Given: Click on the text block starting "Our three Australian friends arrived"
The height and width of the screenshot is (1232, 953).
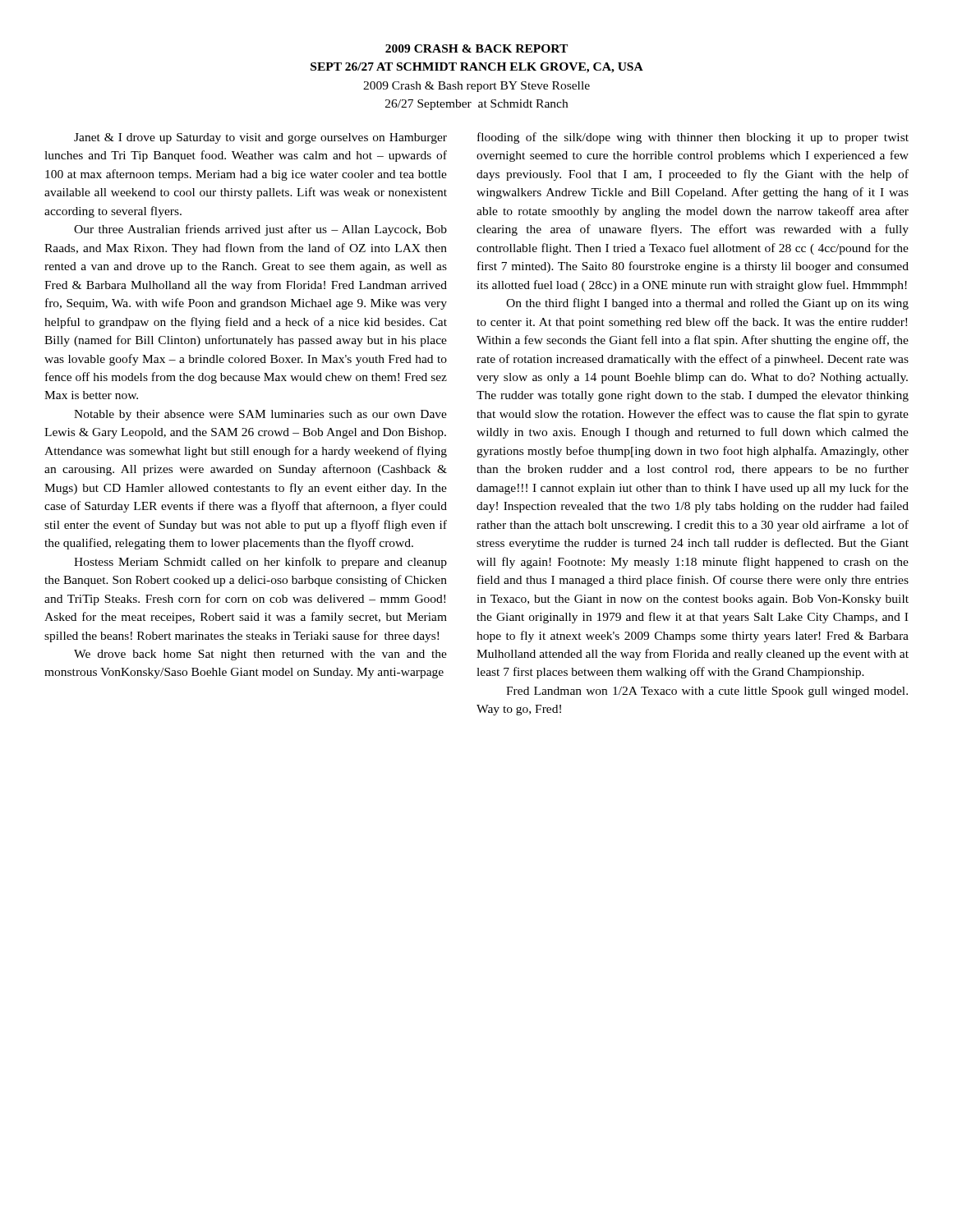Looking at the screenshot, I should [246, 313].
